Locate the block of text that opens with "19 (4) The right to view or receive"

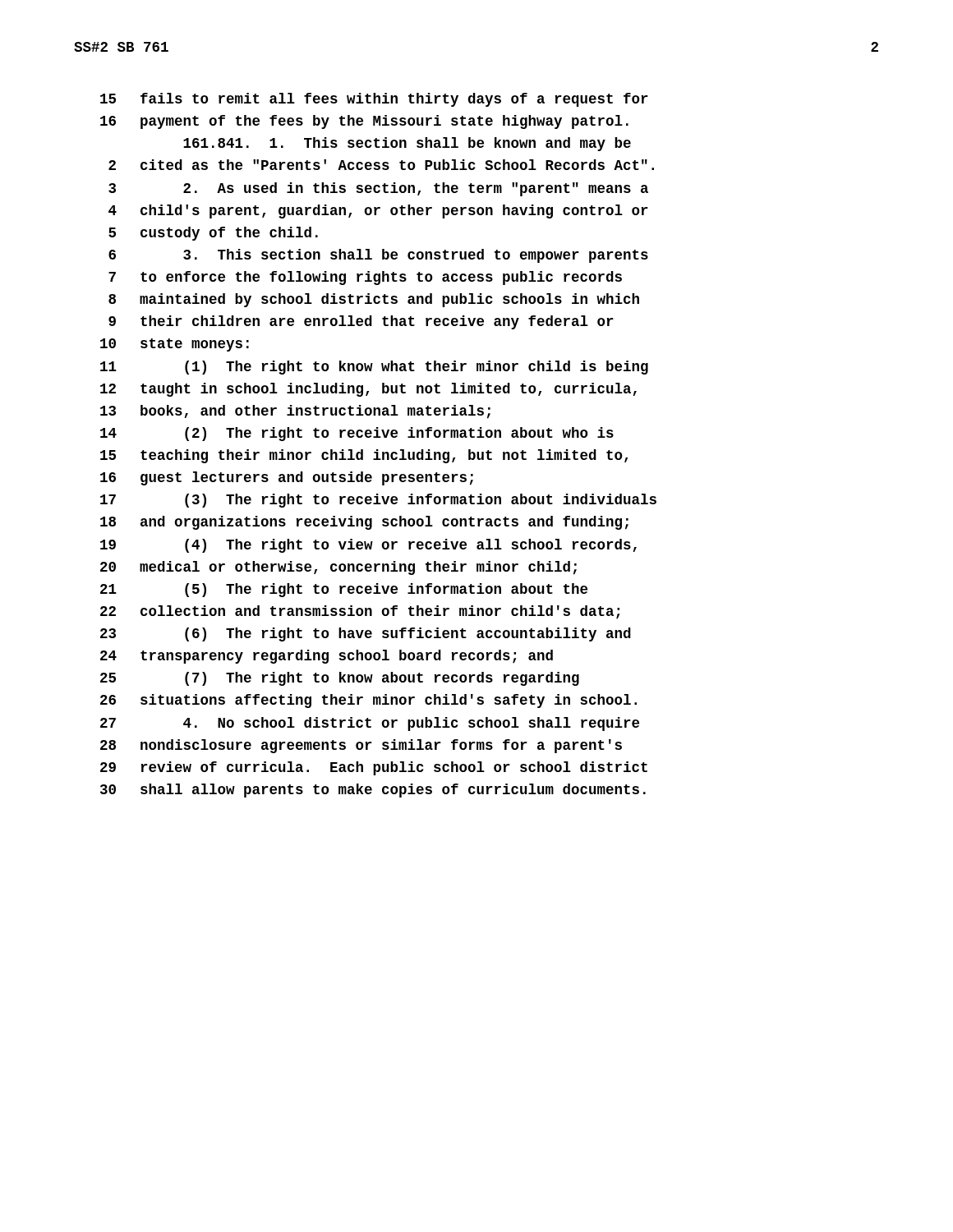click(476, 557)
